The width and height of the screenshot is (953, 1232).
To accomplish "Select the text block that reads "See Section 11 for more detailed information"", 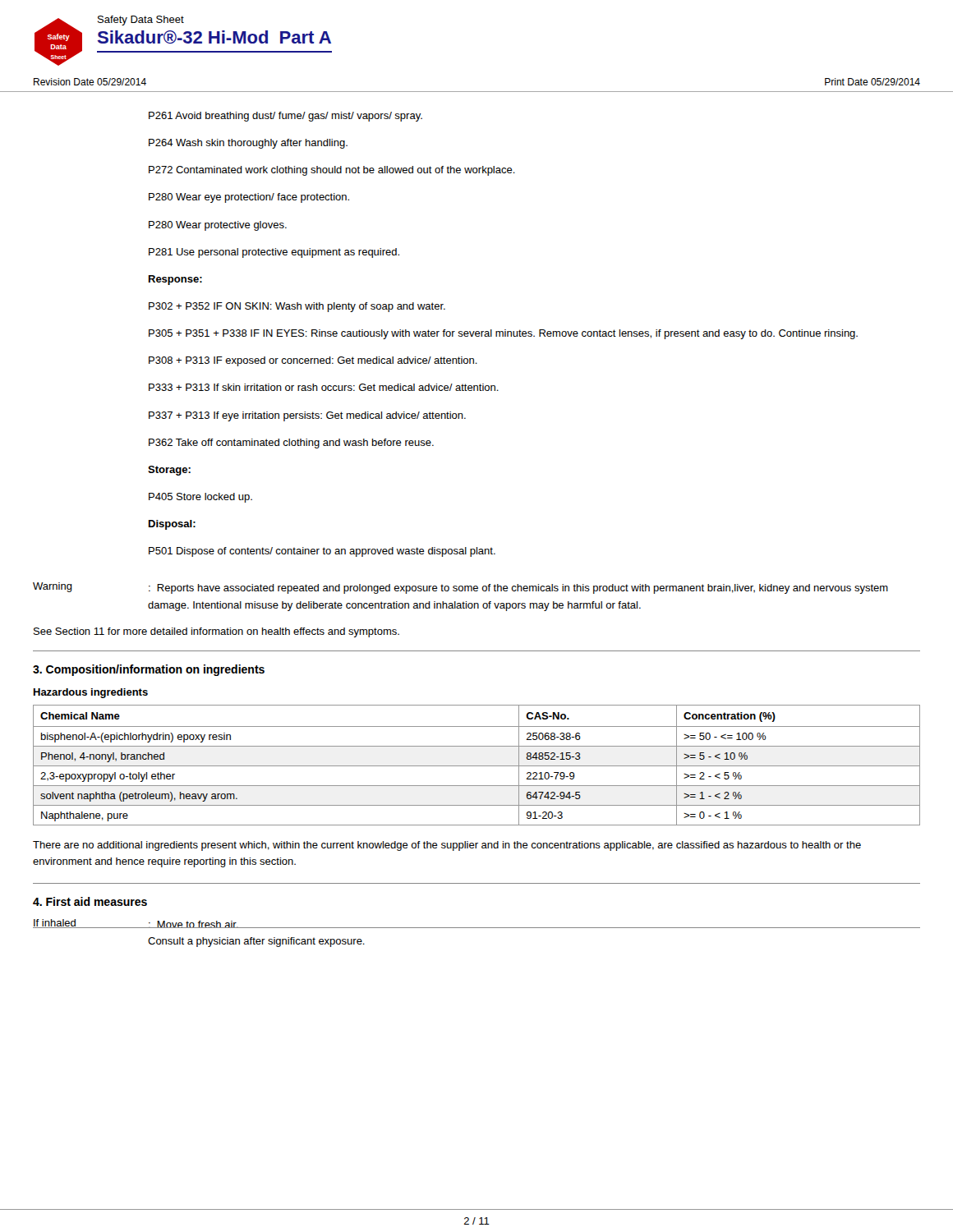I will pyautogui.click(x=216, y=631).
